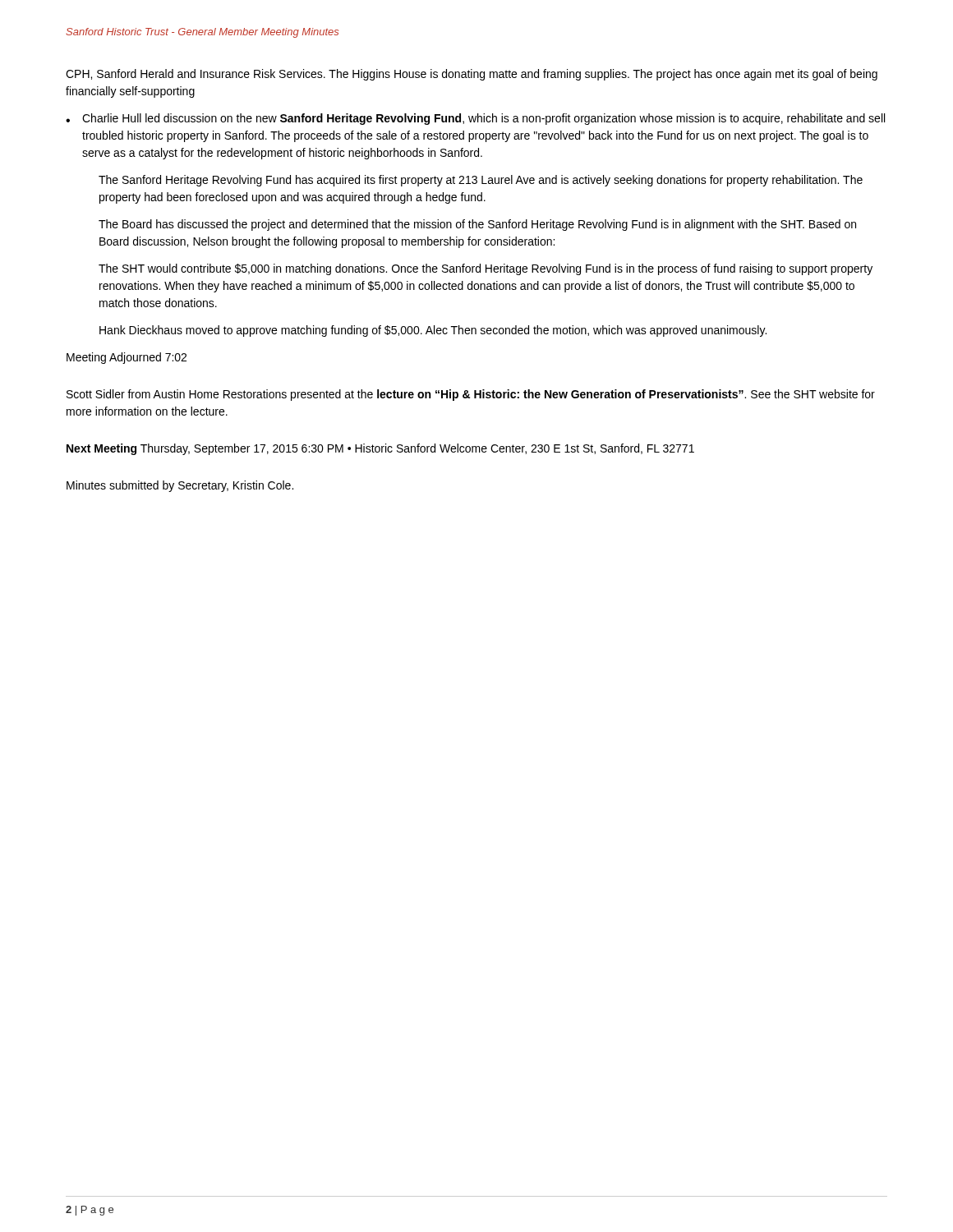The width and height of the screenshot is (953, 1232).
Task: Find the passage starting "Next Meeting Thursday, September 17, 2015 6:30"
Action: [380, 448]
